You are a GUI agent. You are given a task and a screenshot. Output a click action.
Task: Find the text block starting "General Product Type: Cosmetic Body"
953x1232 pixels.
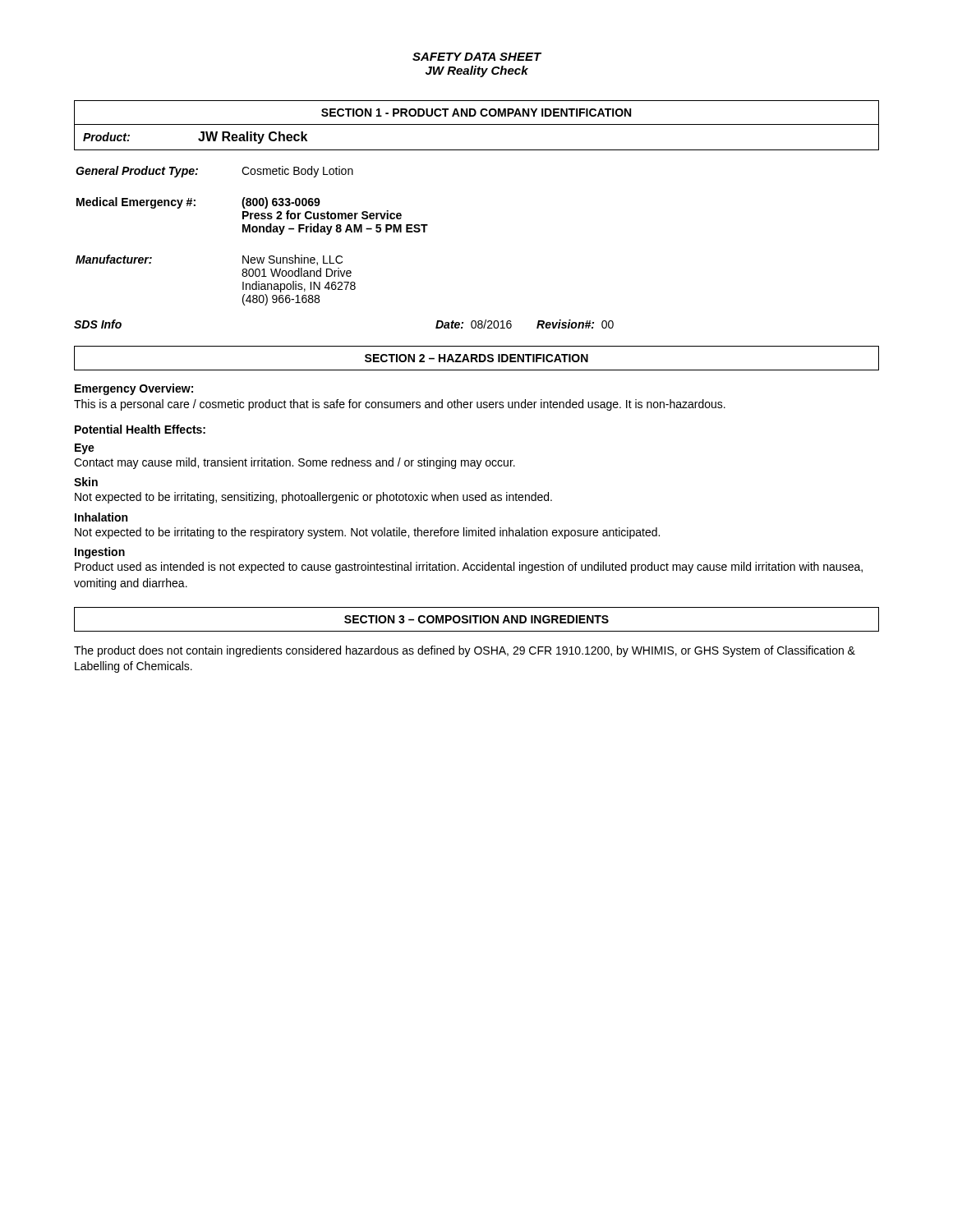coord(142,171)
